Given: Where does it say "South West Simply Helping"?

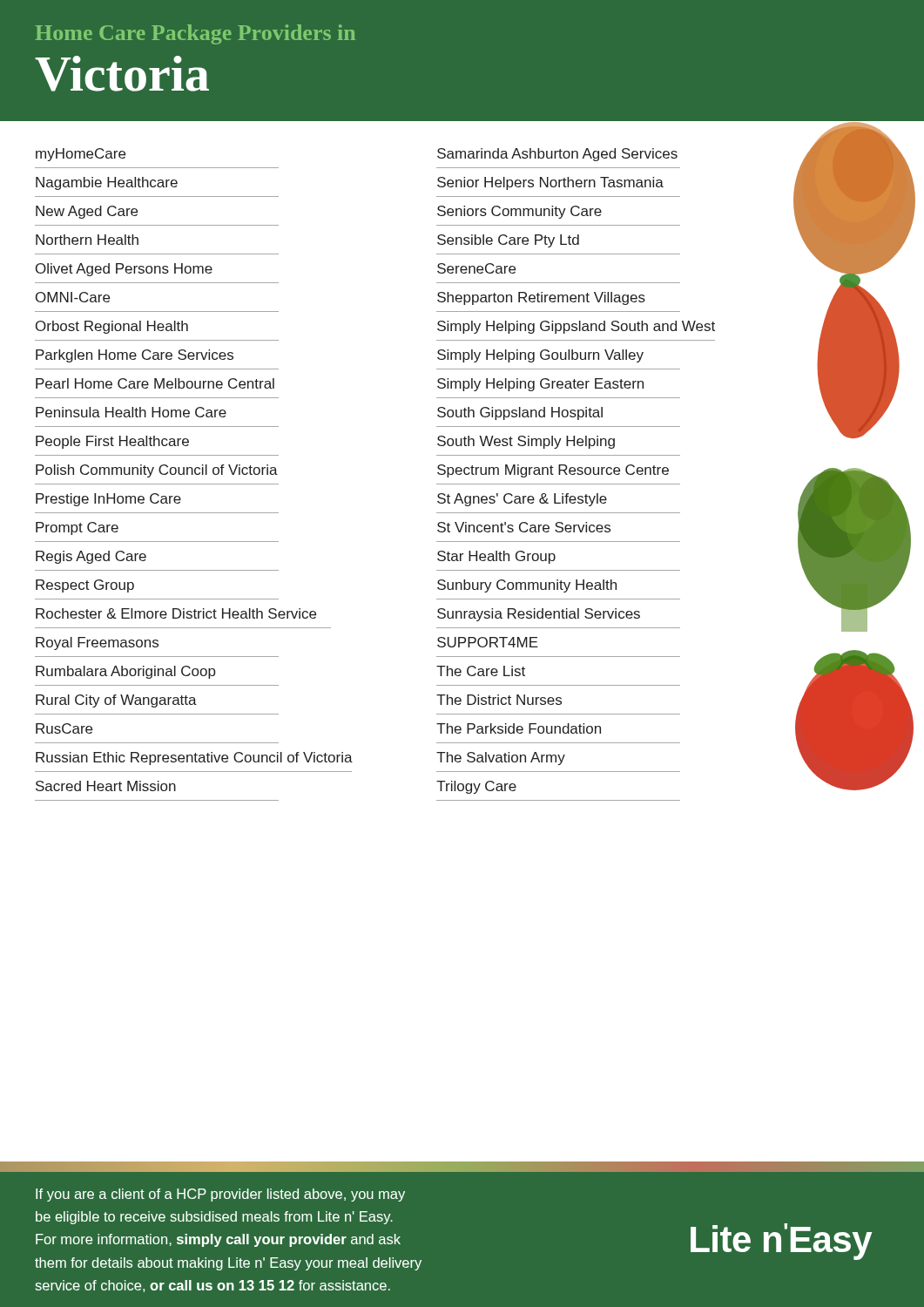Looking at the screenshot, I should [x=526, y=441].
